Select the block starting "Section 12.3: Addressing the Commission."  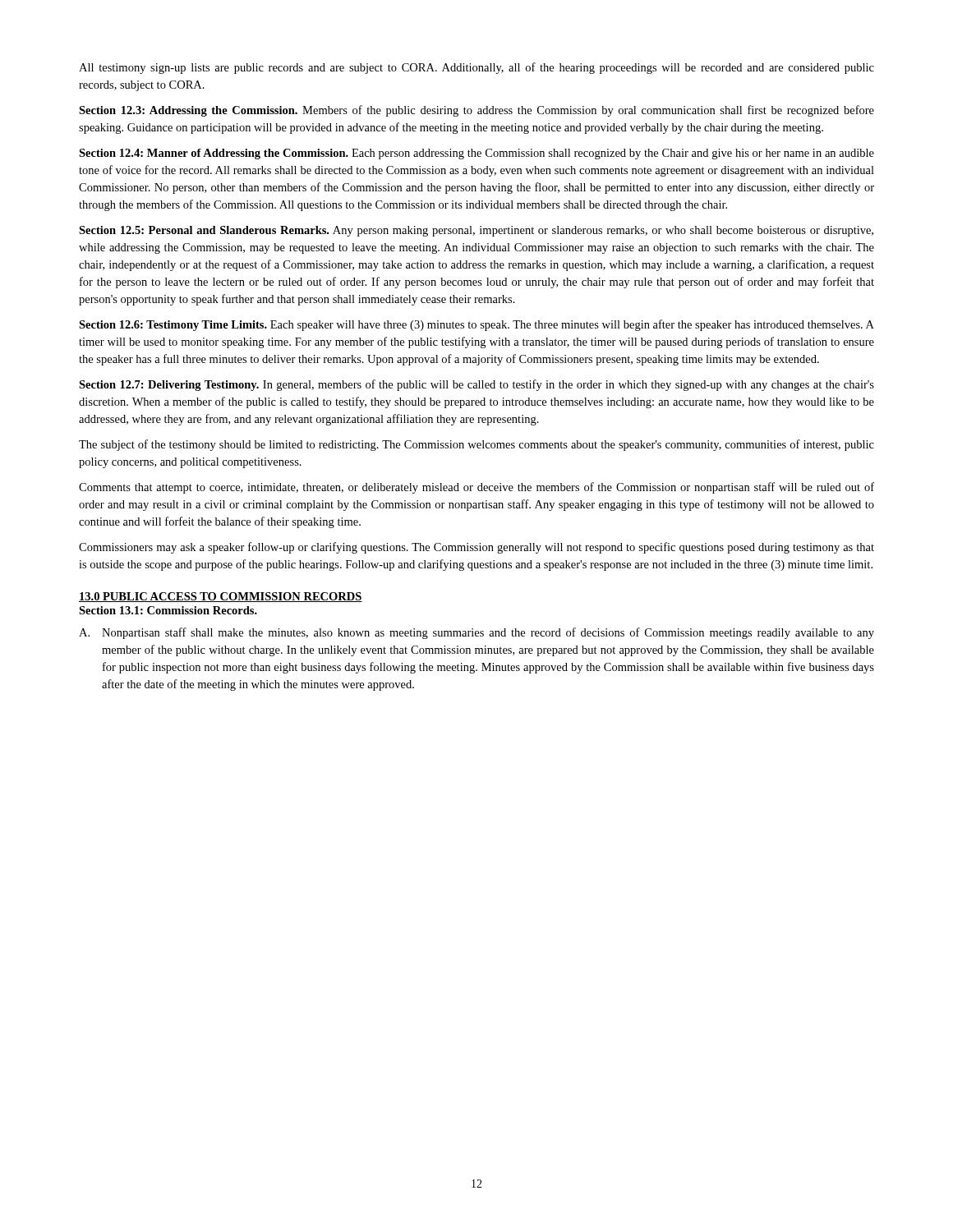point(476,119)
